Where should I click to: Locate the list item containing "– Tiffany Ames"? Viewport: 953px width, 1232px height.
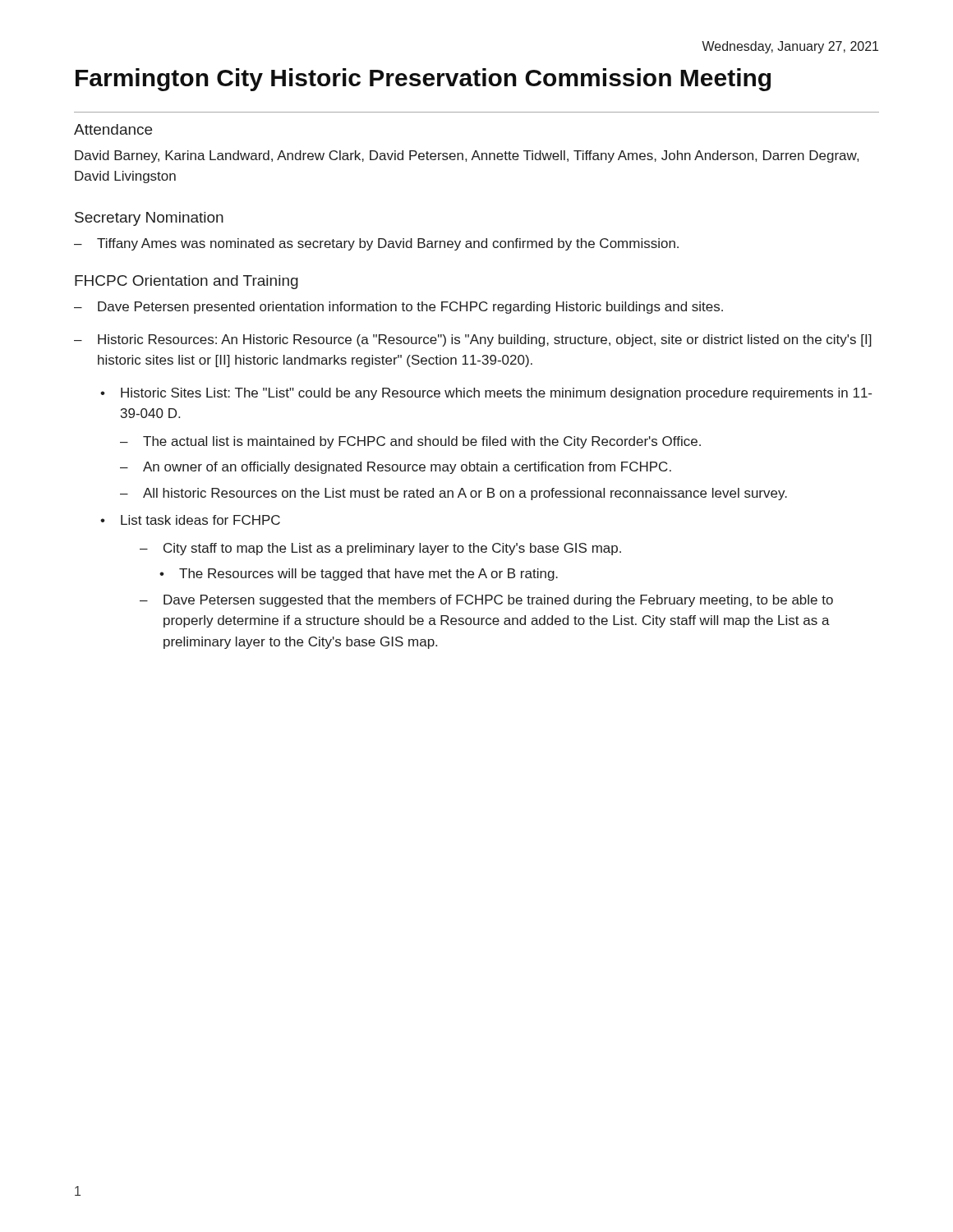click(x=476, y=243)
